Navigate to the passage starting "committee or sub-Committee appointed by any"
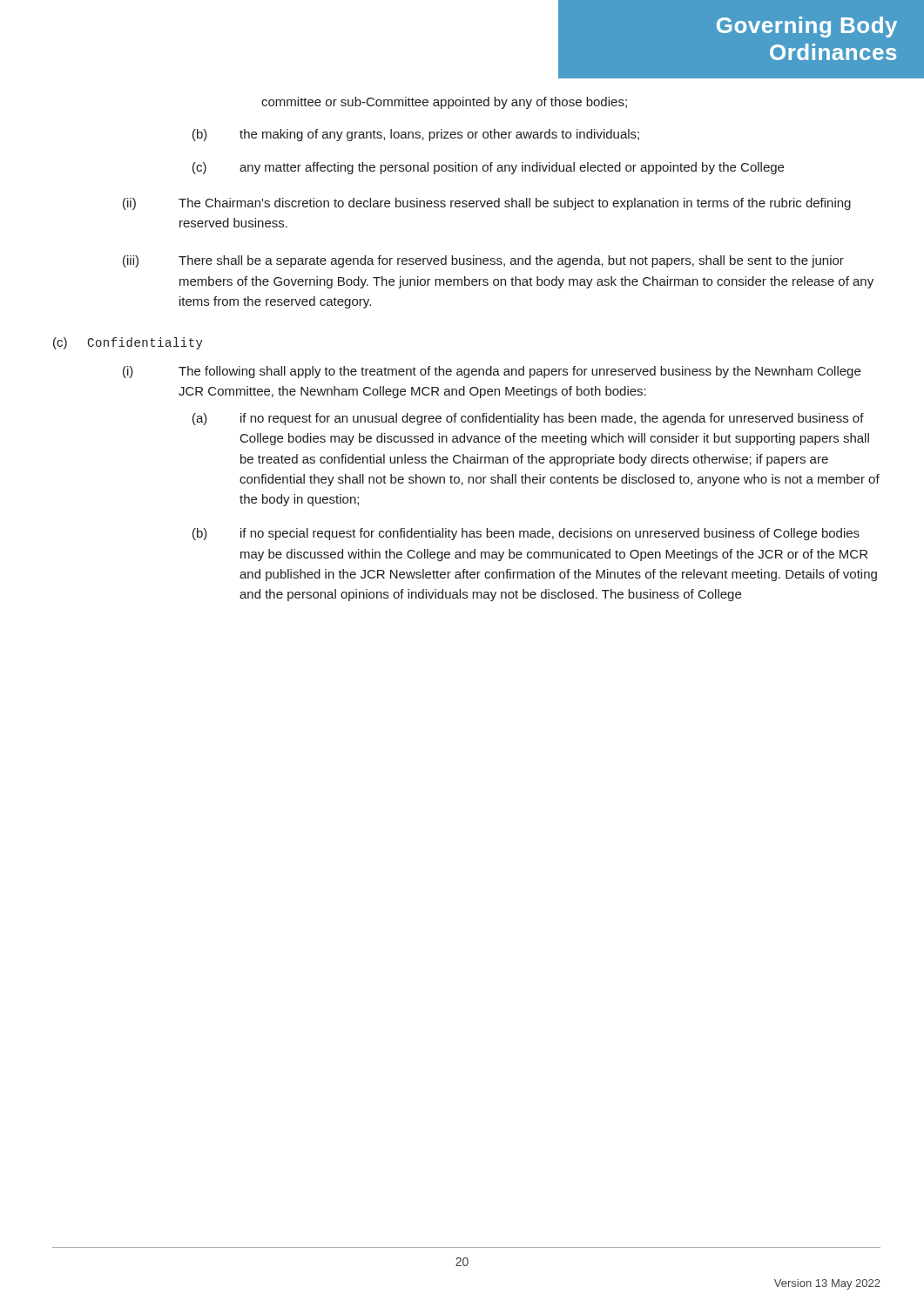The height and width of the screenshot is (1307, 924). point(445,101)
